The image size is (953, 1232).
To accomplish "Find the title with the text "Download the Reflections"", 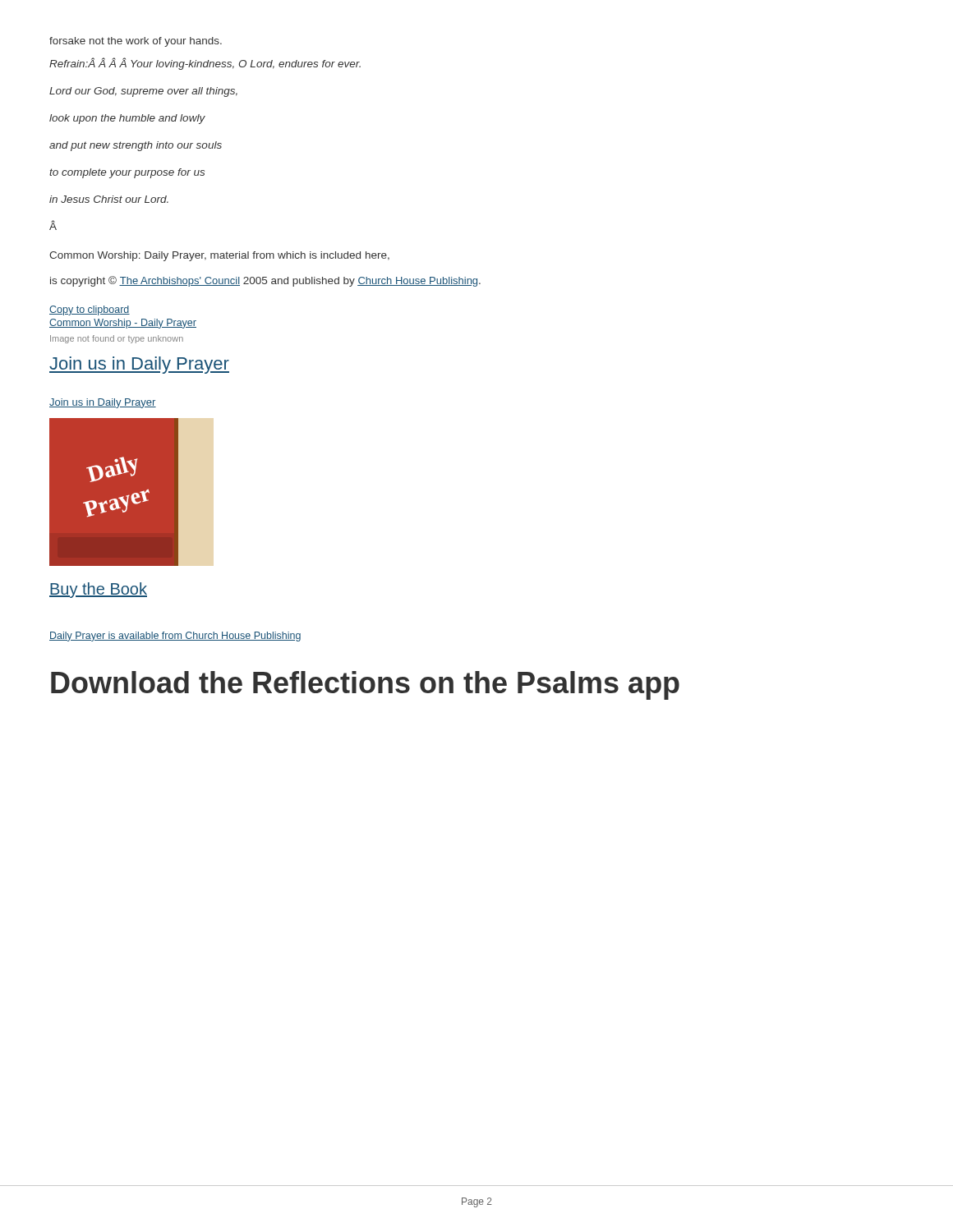I will [476, 683].
